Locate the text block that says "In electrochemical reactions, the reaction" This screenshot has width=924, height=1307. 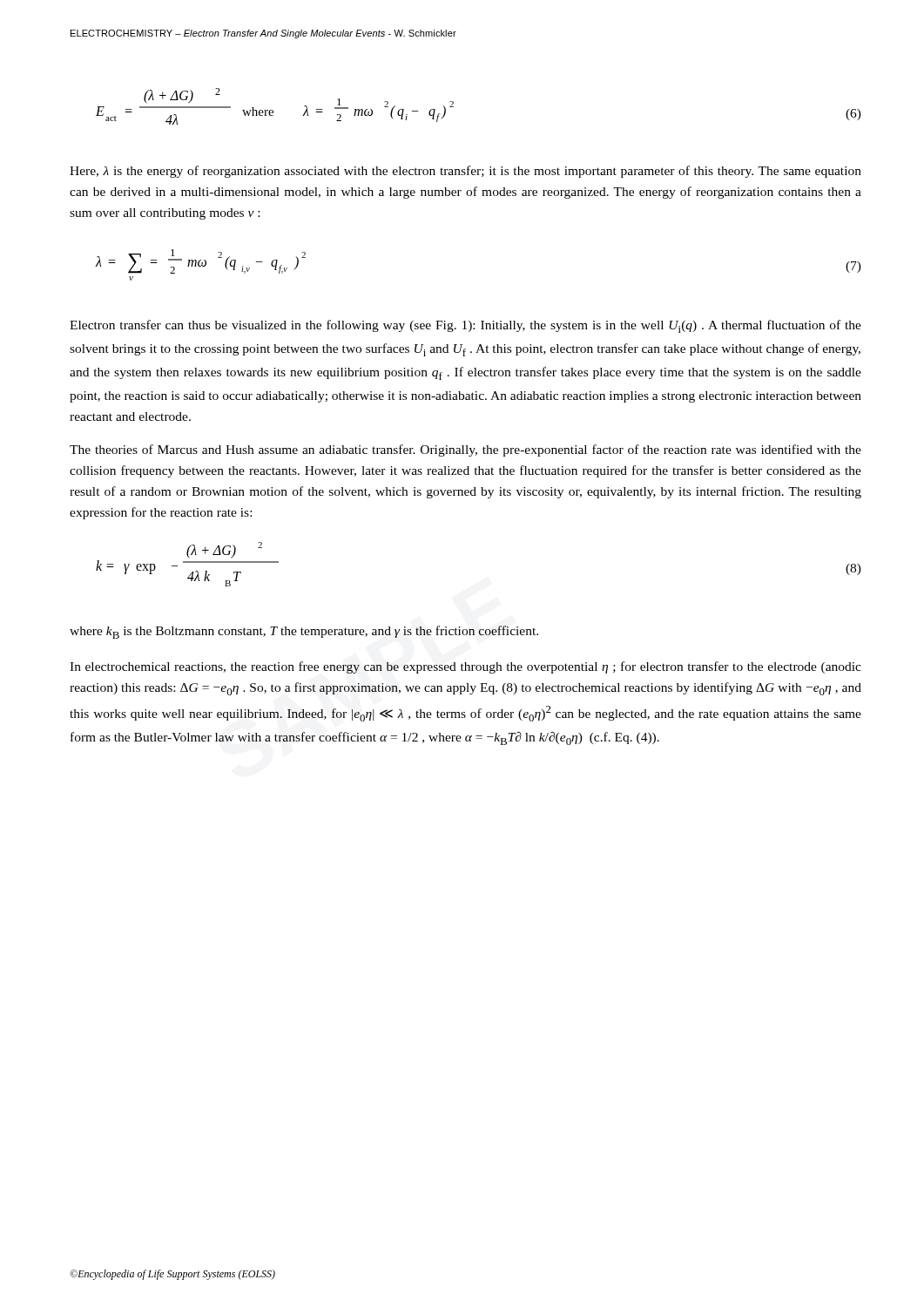[x=465, y=703]
